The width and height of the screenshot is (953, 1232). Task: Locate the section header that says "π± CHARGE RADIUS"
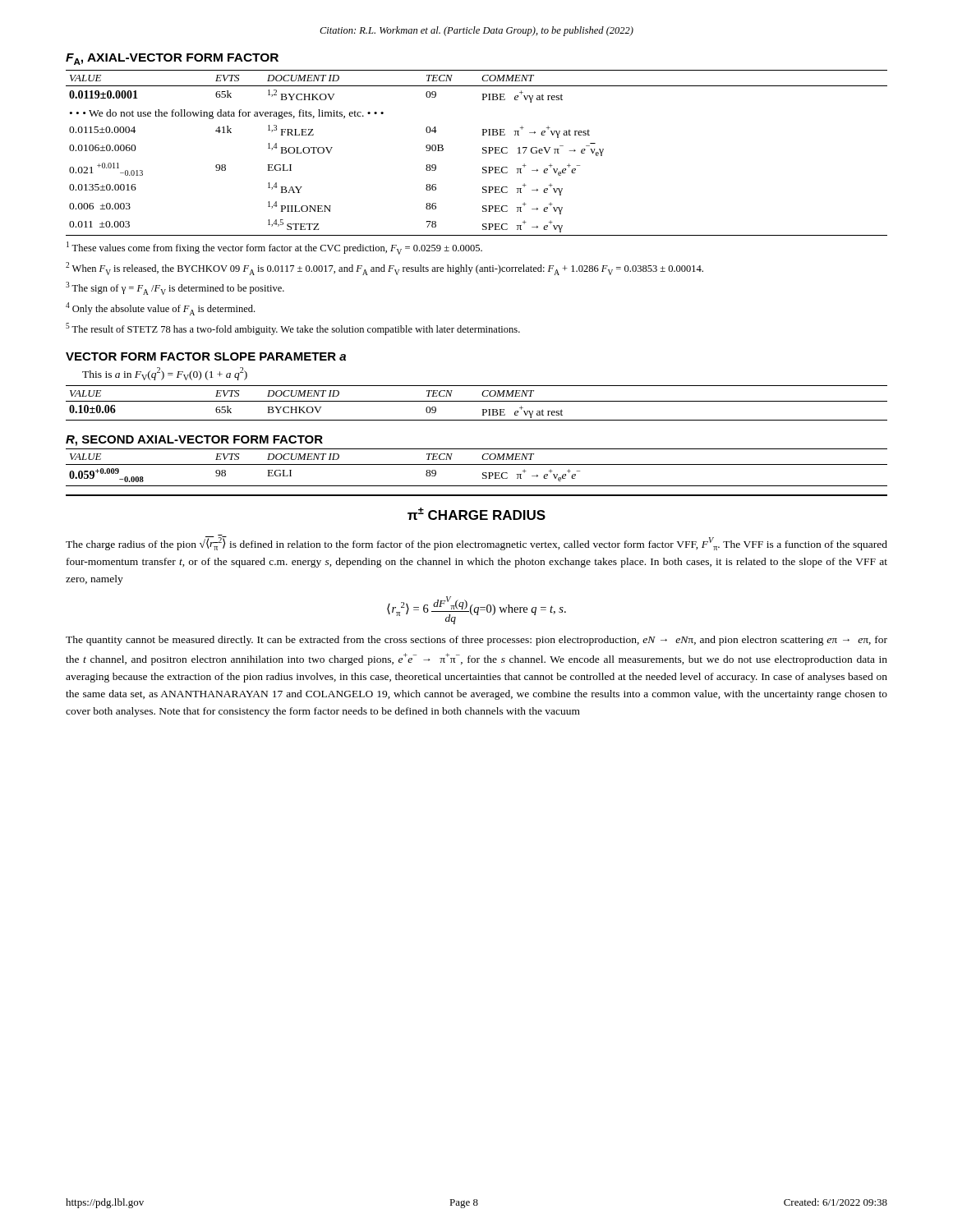click(476, 514)
